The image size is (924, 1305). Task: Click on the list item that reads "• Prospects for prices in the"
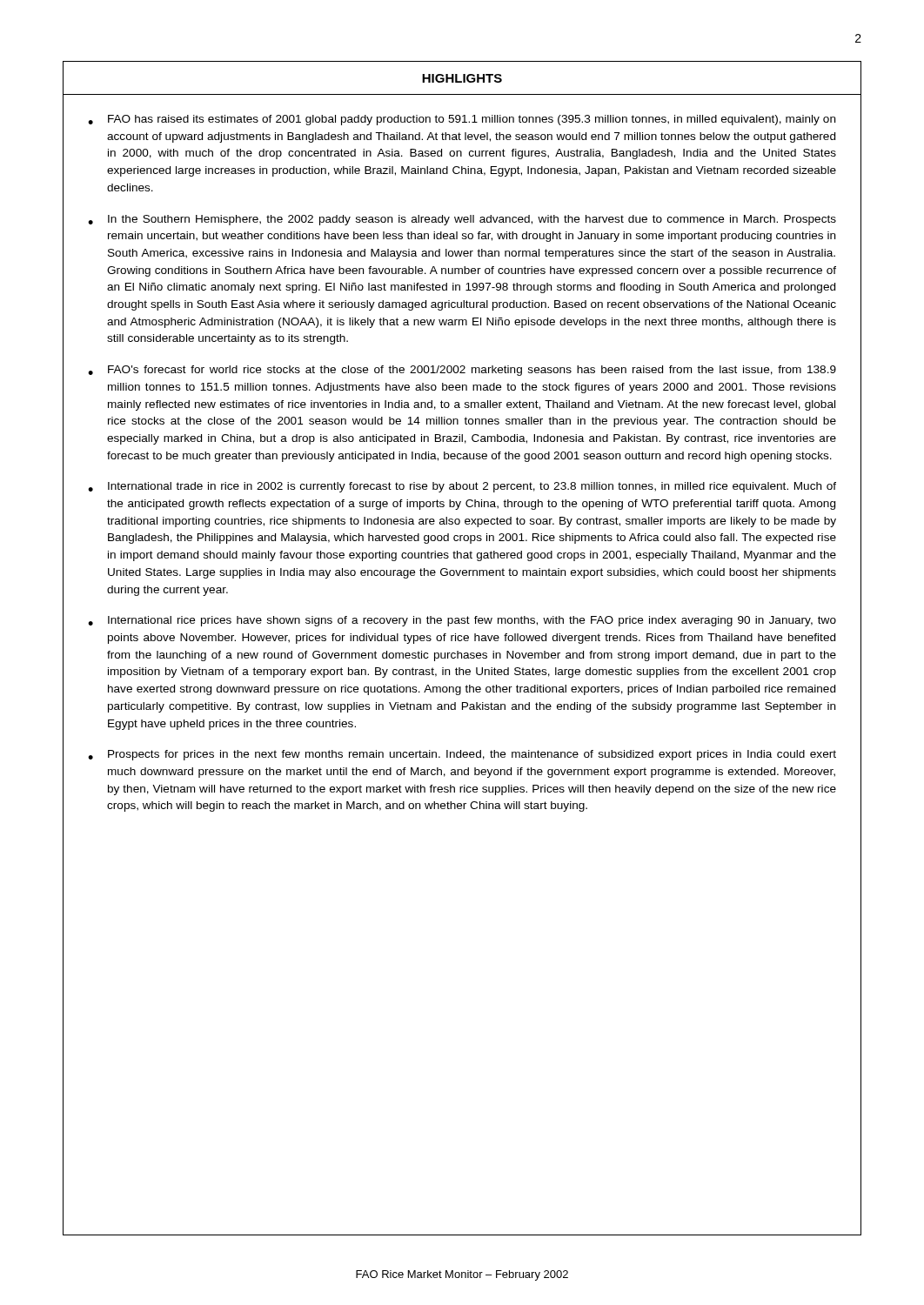[x=462, y=780]
